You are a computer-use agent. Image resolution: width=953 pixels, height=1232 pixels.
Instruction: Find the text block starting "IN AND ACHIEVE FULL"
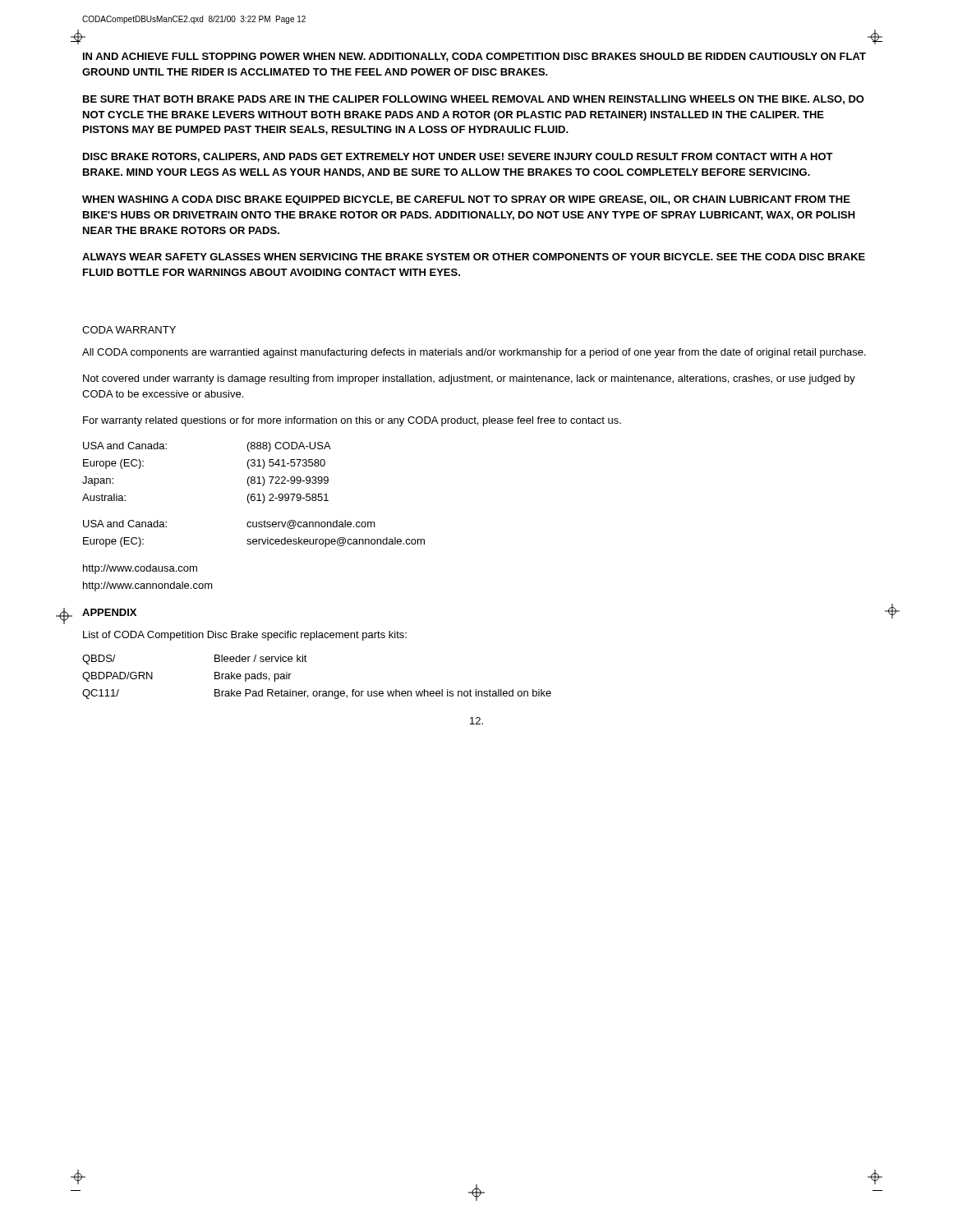[x=474, y=64]
